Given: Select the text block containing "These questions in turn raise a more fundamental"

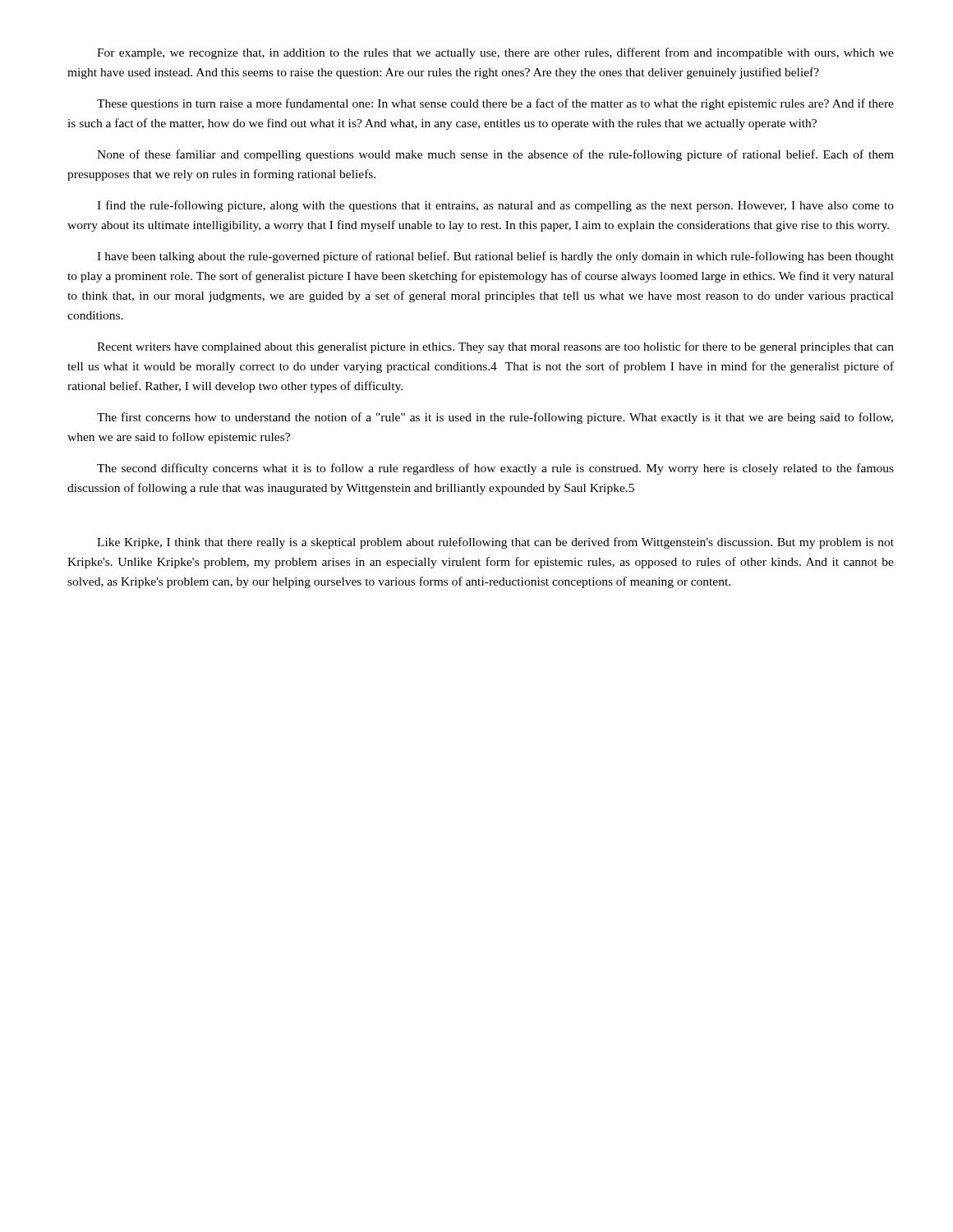Looking at the screenshot, I should [481, 113].
